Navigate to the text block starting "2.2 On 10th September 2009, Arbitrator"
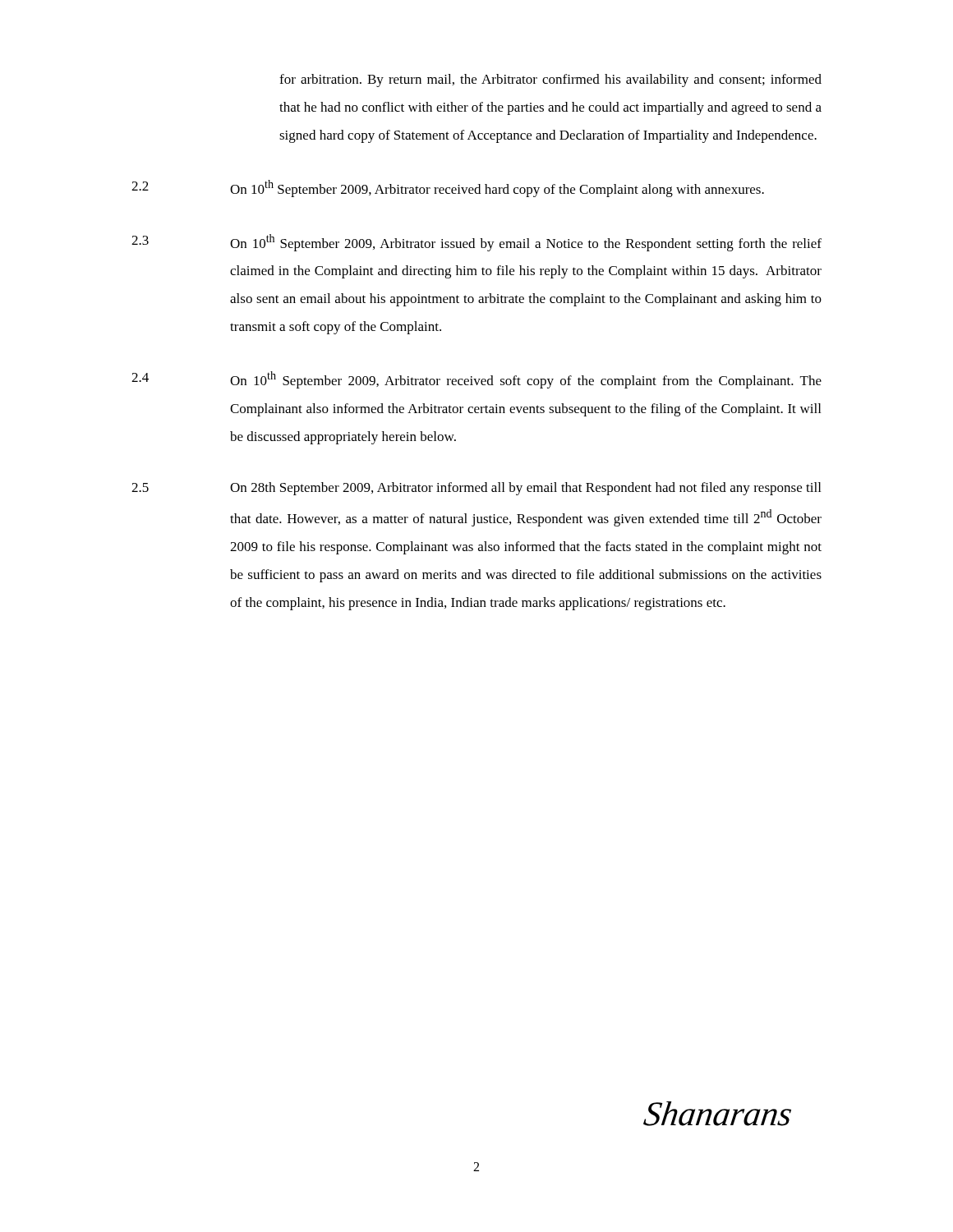 point(476,188)
